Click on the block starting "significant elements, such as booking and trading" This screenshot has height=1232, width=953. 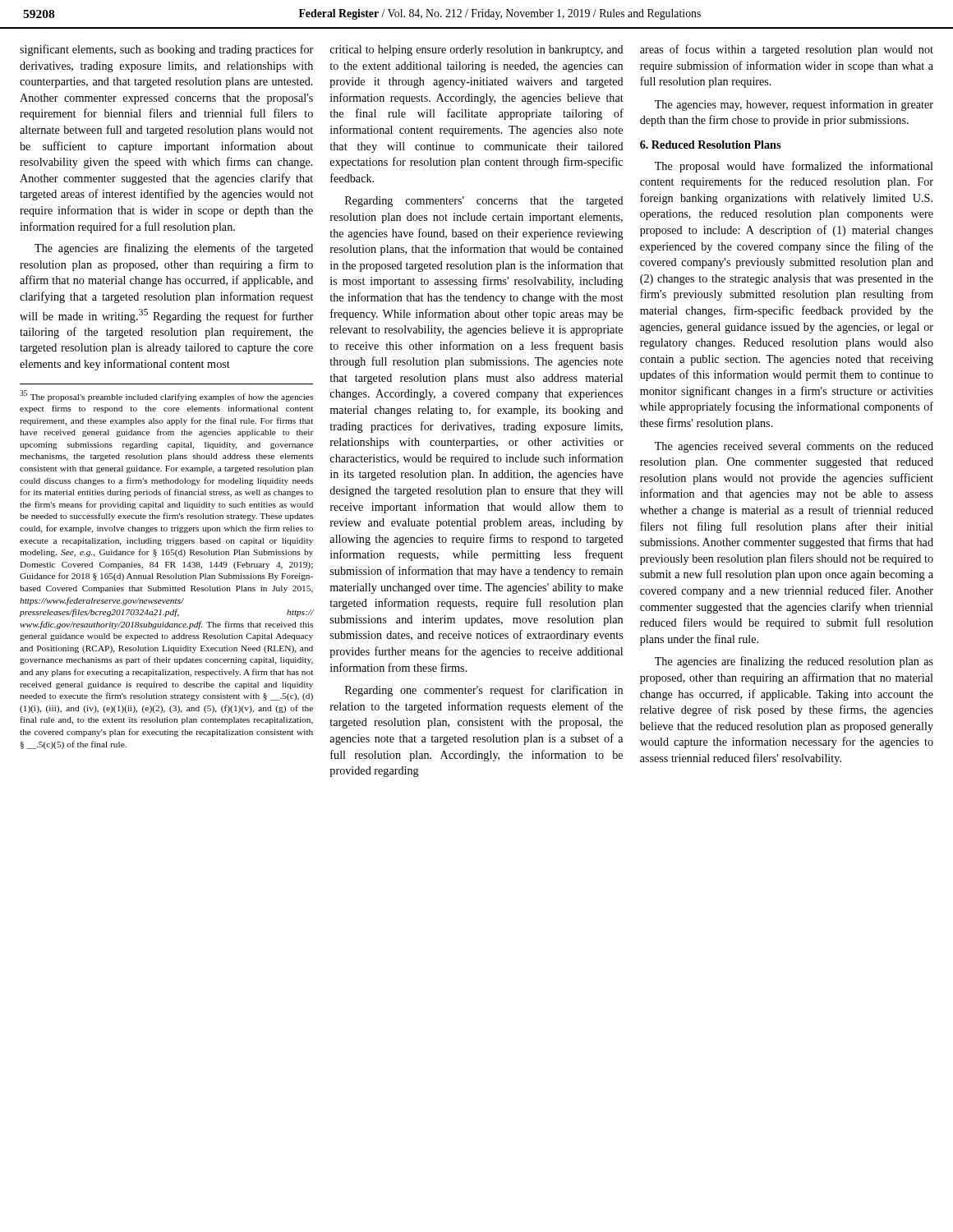point(166,207)
